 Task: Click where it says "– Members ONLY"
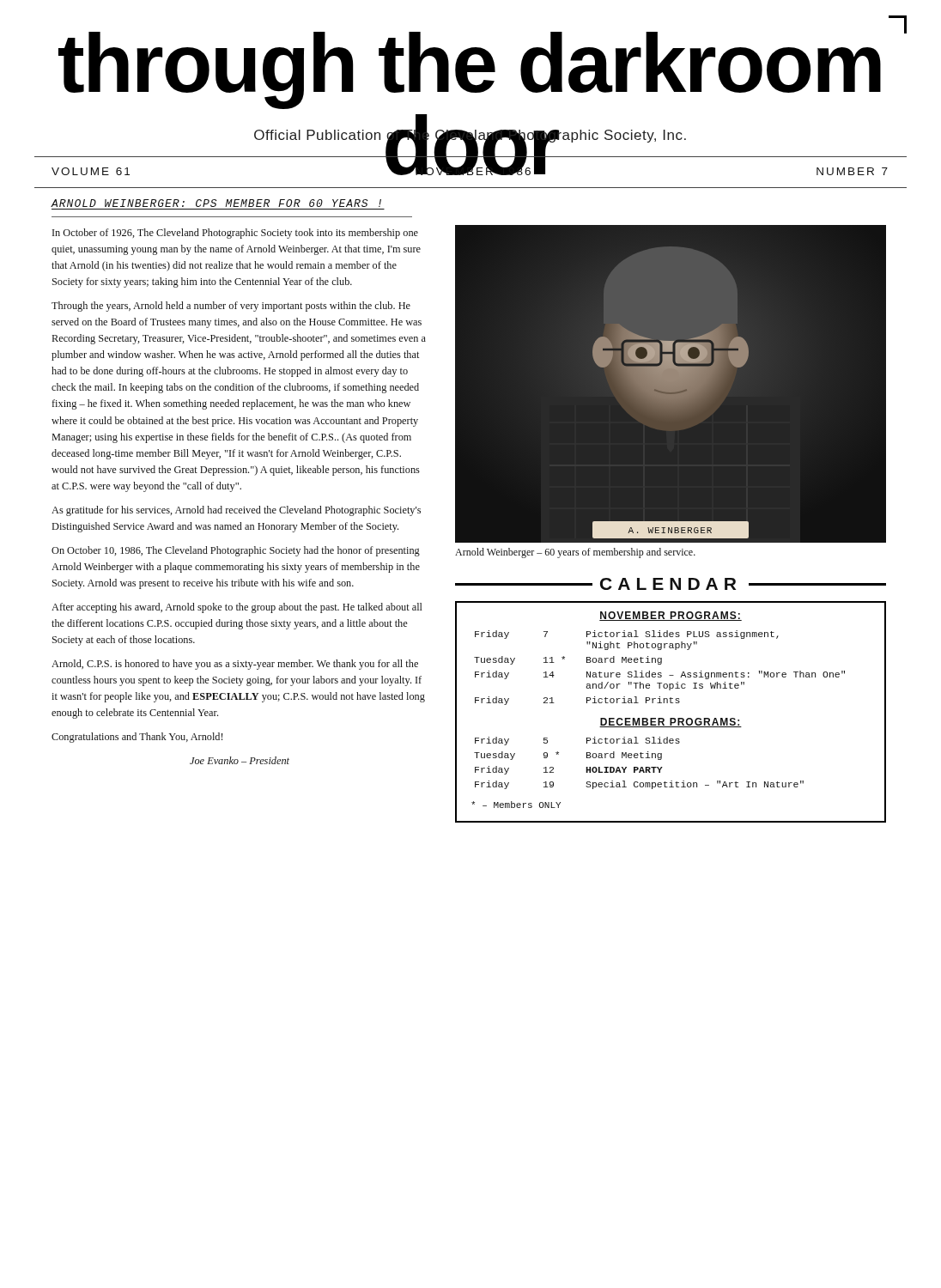tap(516, 805)
